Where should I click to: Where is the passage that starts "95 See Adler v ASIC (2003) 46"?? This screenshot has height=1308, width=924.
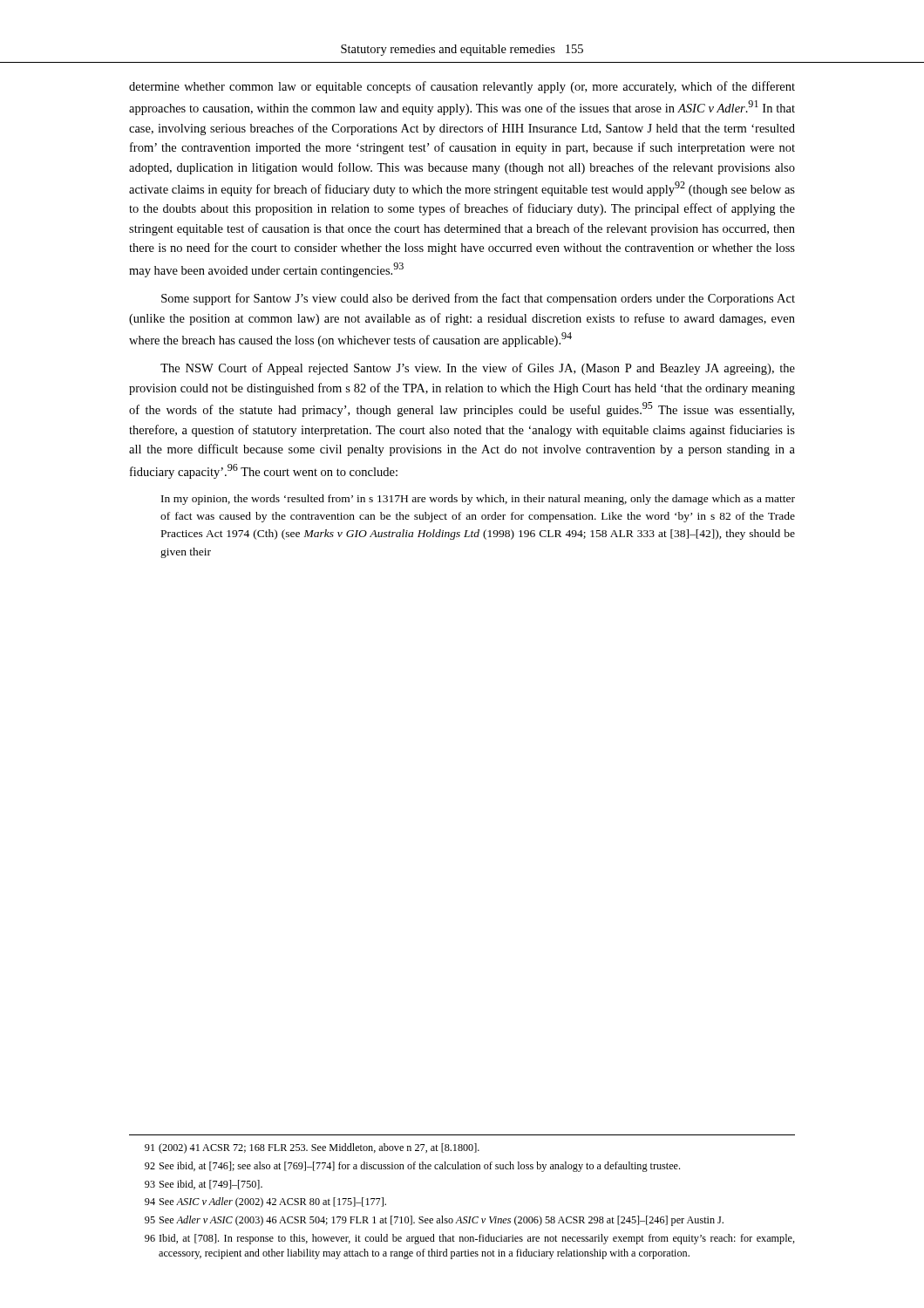click(462, 1221)
